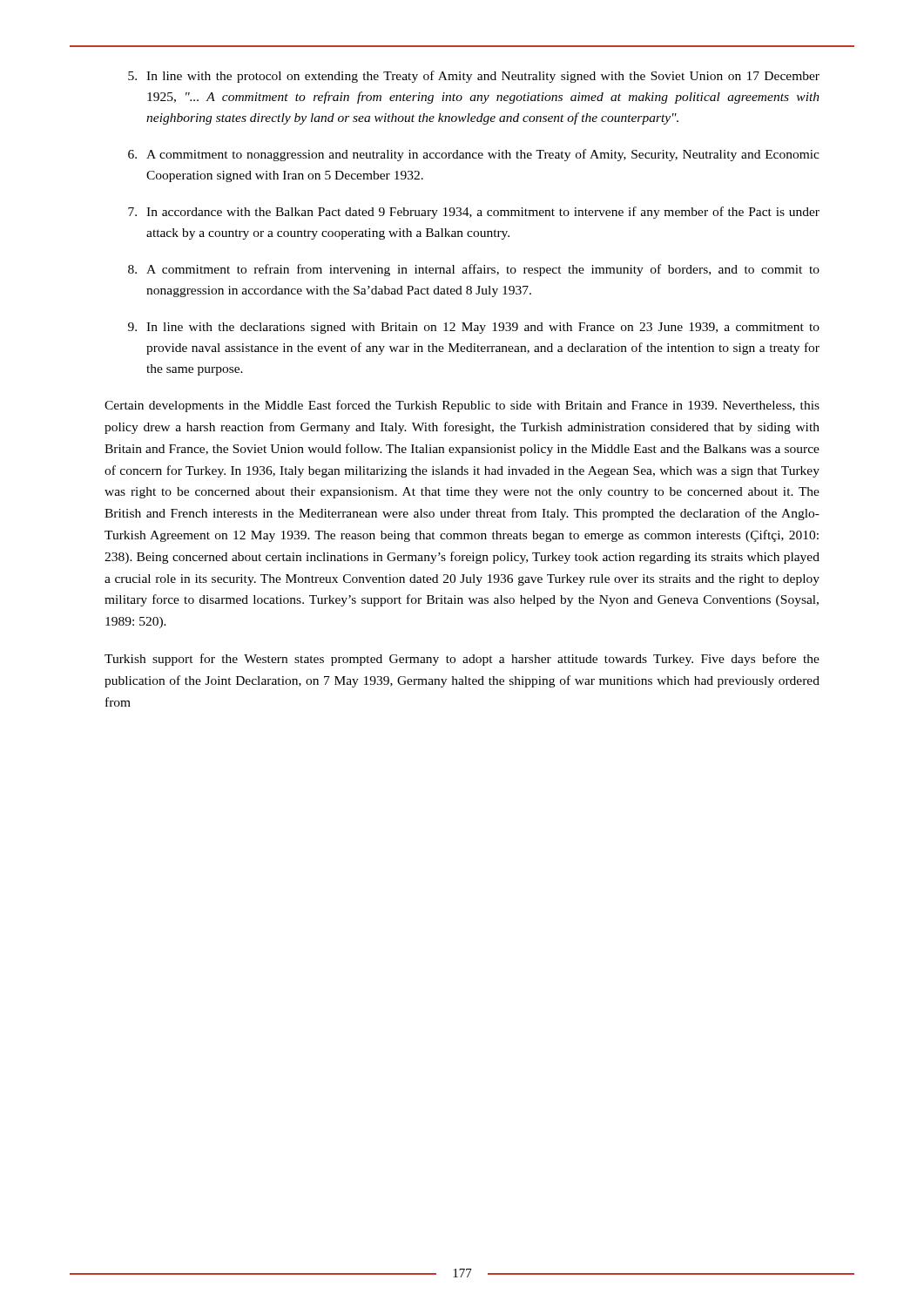Locate the block of text that opens with "8. A commitment"
This screenshot has height=1307, width=924.
point(462,280)
